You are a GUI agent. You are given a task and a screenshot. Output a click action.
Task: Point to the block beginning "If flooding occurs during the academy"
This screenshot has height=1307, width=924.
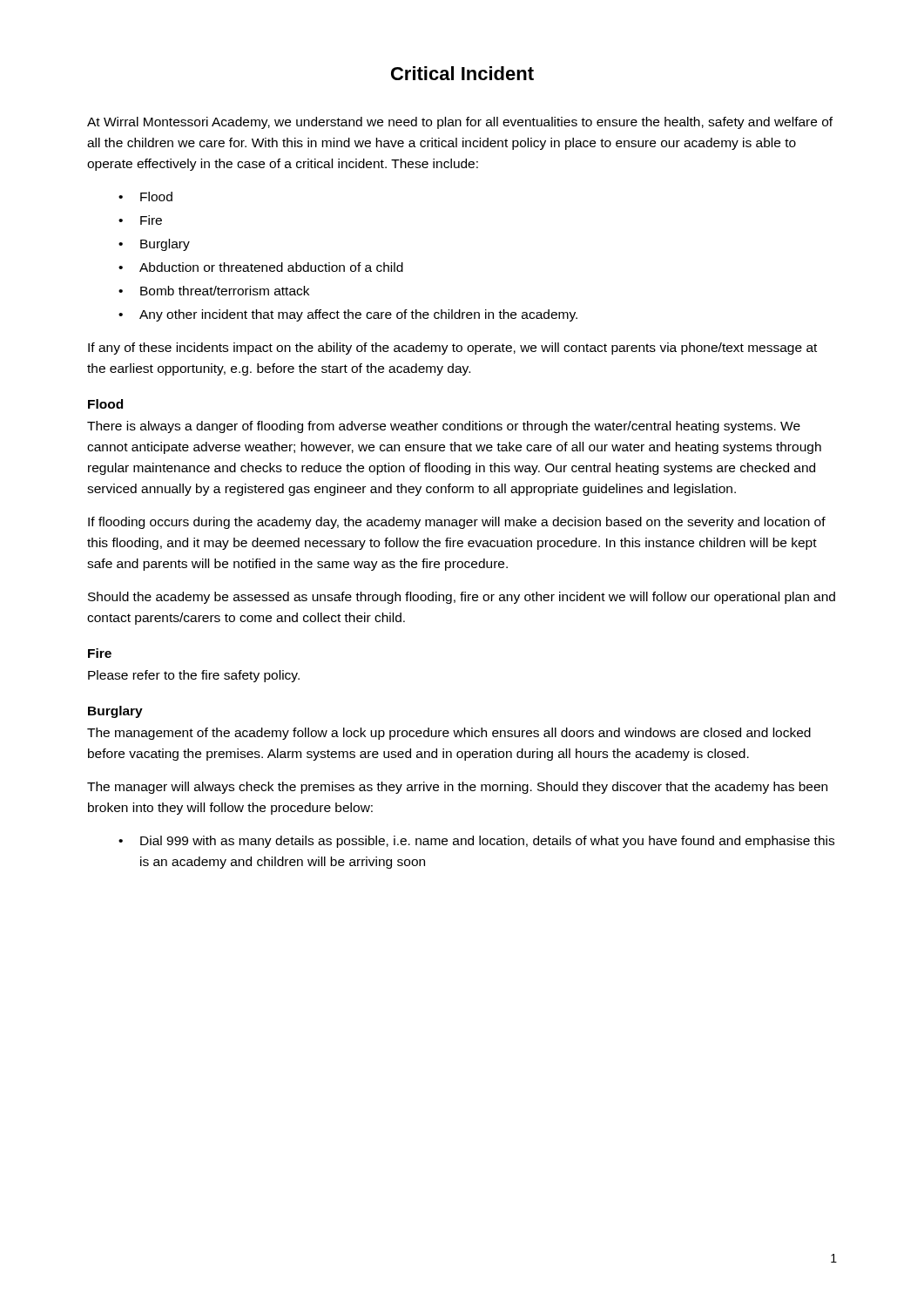coord(456,543)
